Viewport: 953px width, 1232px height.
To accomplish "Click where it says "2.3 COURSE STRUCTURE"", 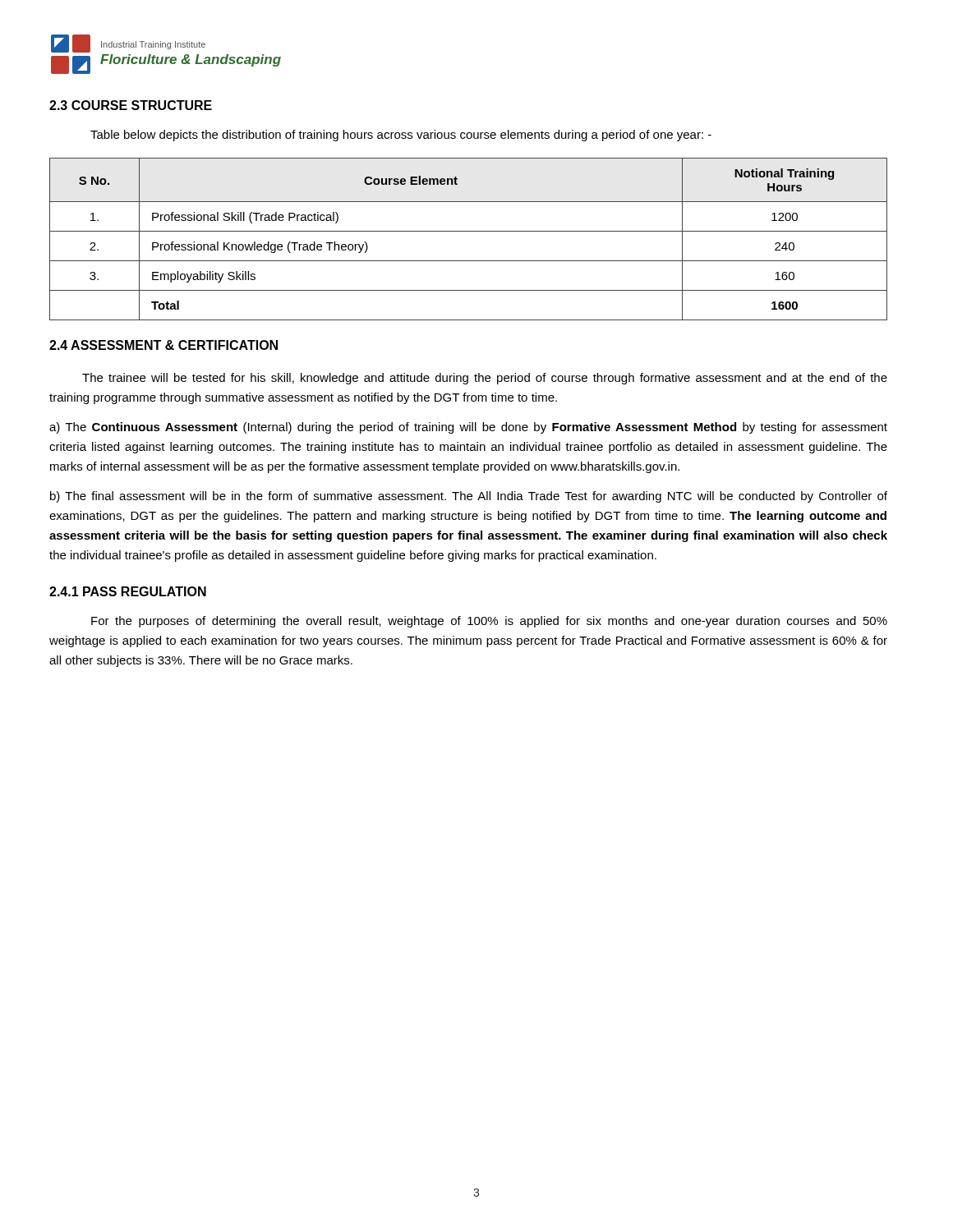I will pos(131,106).
